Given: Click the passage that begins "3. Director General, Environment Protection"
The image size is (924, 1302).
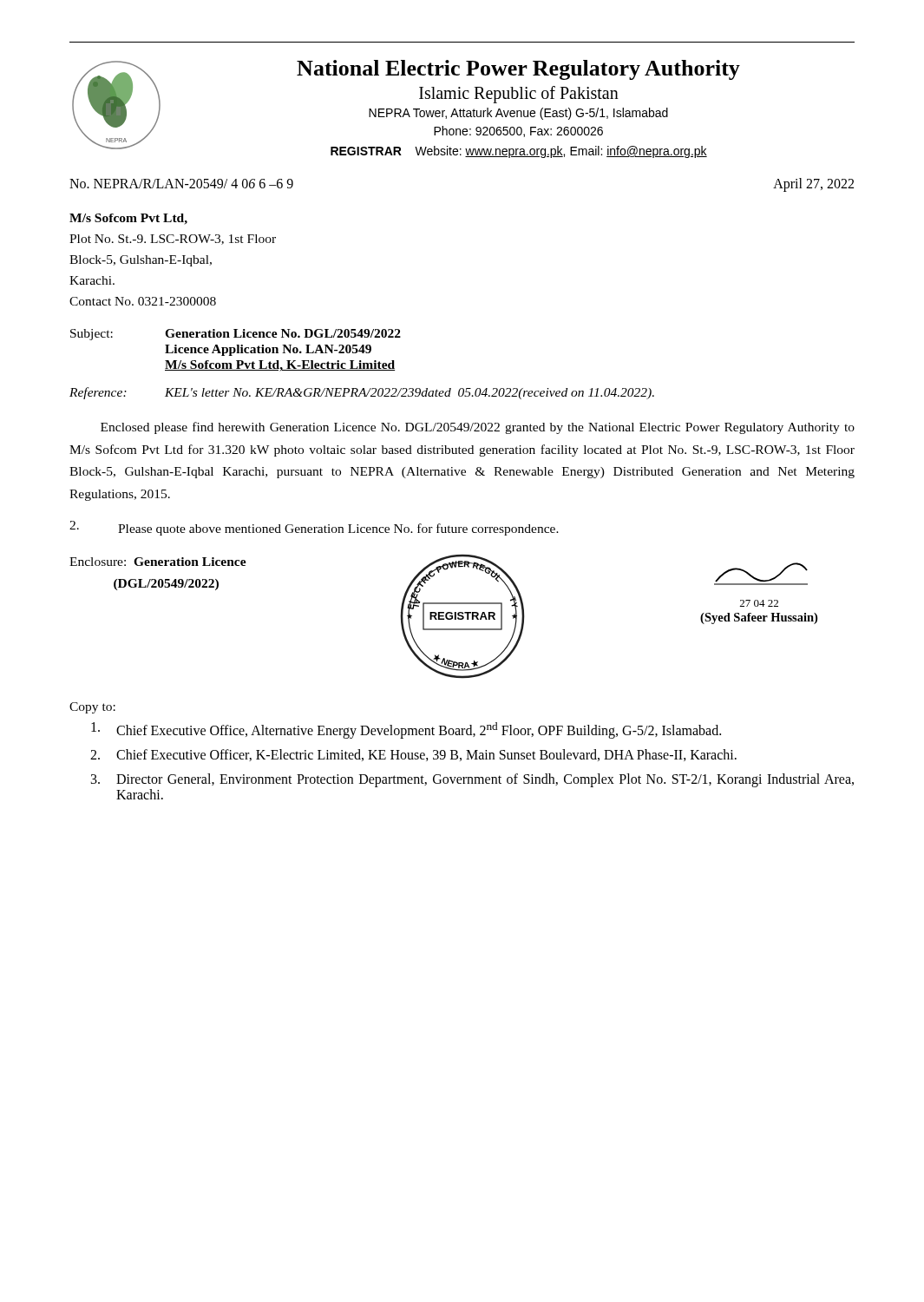Looking at the screenshot, I should pos(472,788).
